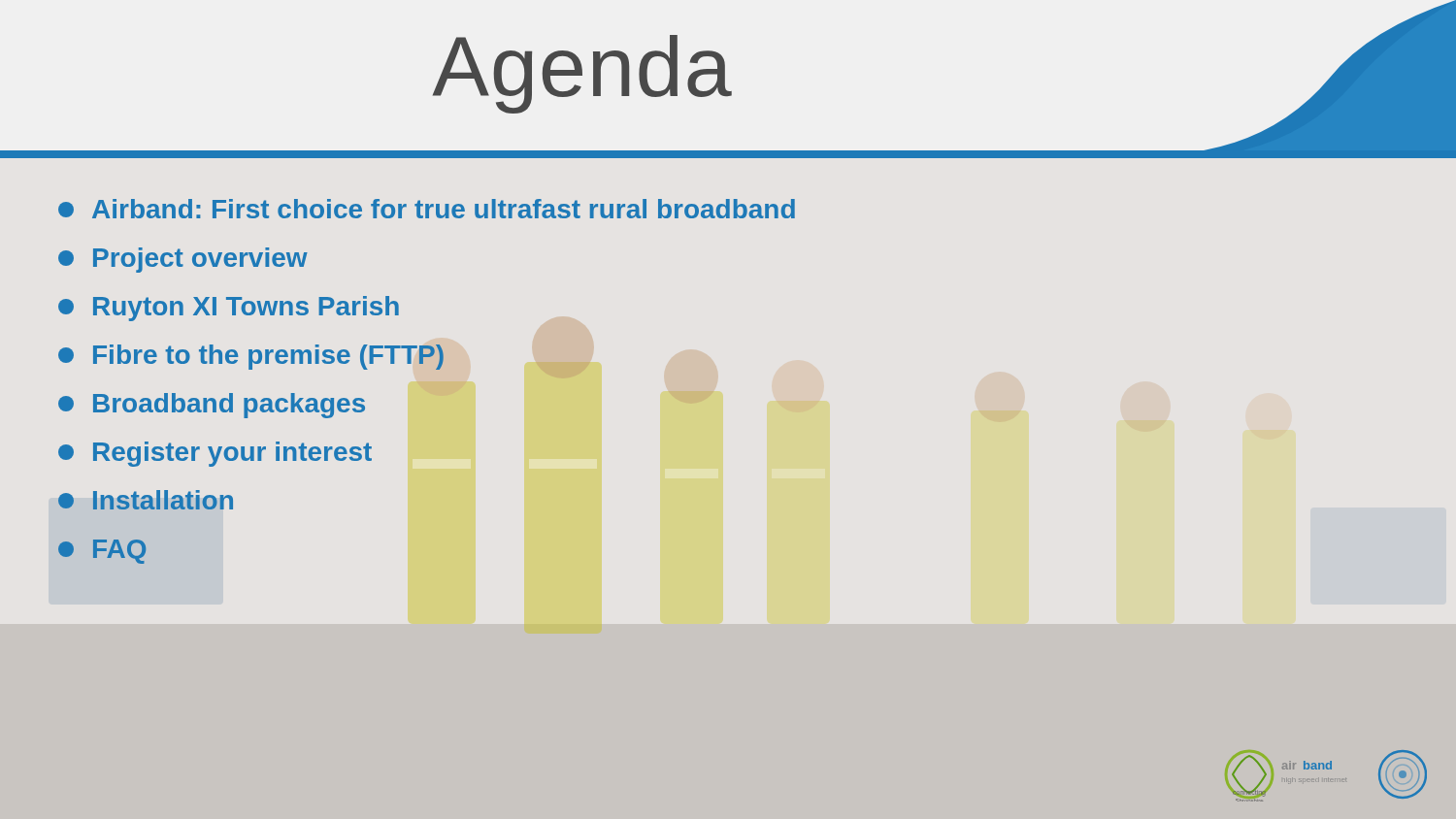Image resolution: width=1456 pixels, height=819 pixels.
Task: Select the region starting "Project overview"
Action: [183, 258]
